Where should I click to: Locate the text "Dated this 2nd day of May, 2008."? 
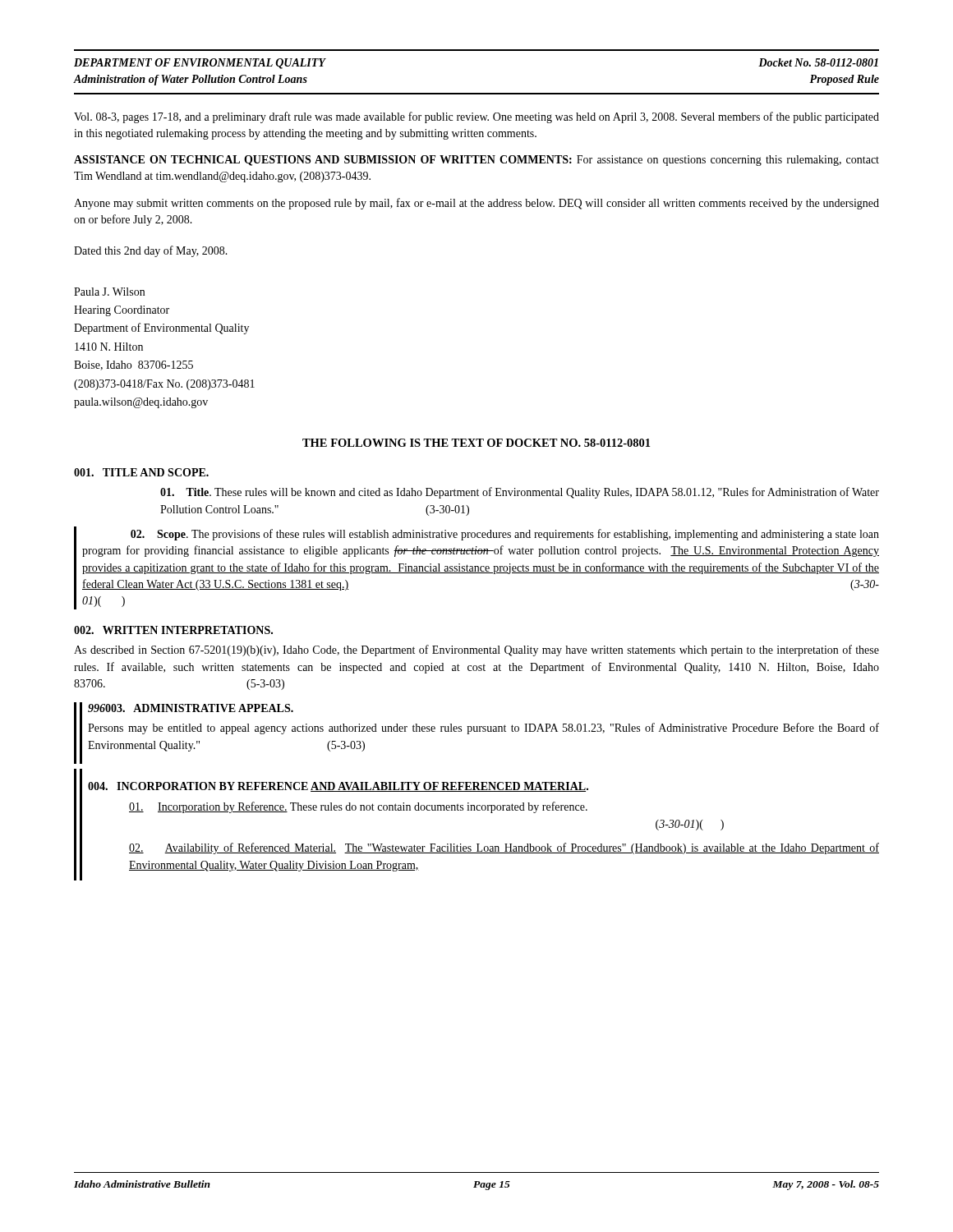click(151, 251)
